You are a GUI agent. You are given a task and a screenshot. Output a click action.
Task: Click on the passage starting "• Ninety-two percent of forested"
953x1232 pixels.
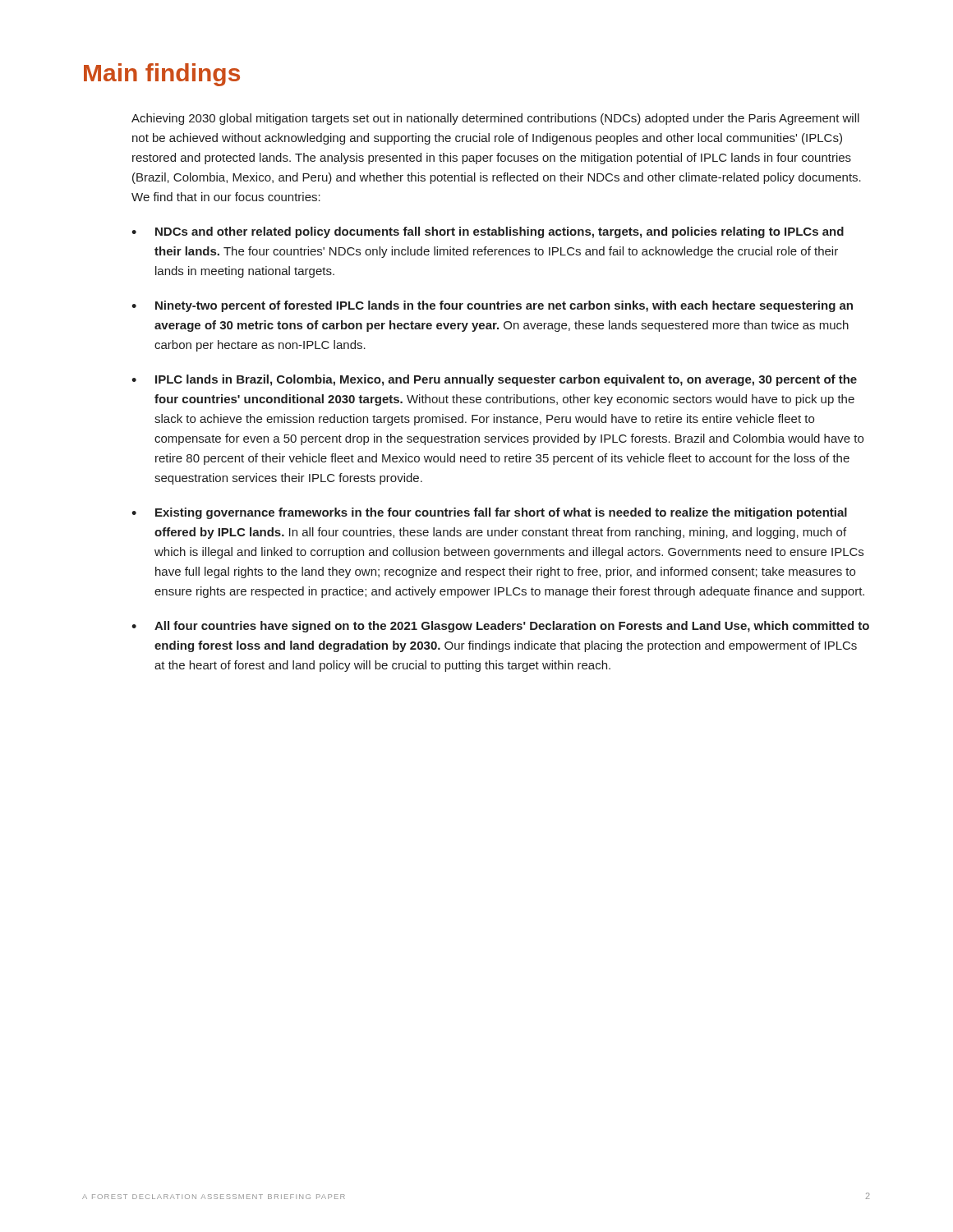coord(501,325)
